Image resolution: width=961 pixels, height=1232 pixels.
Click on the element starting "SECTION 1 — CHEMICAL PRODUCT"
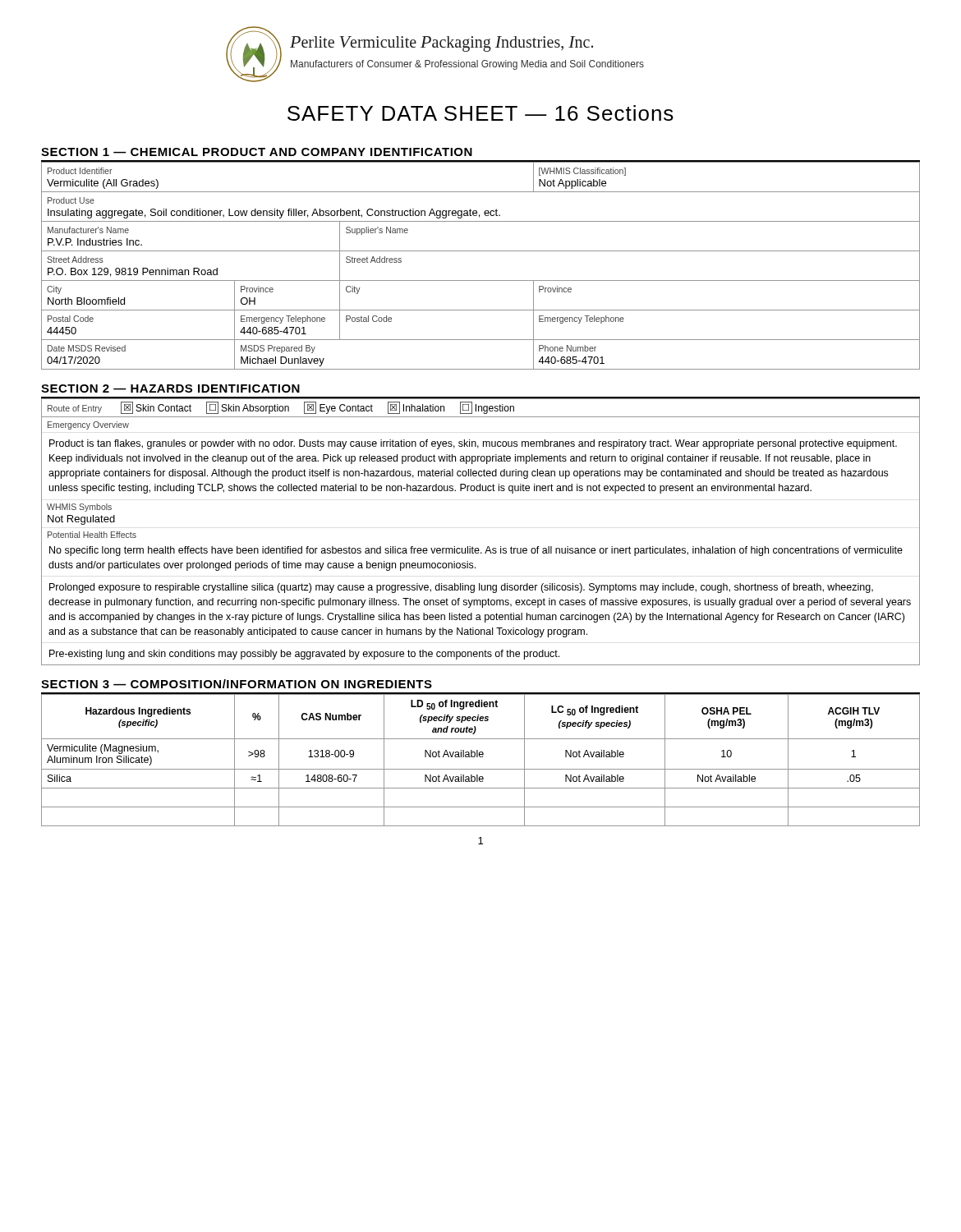point(257,152)
